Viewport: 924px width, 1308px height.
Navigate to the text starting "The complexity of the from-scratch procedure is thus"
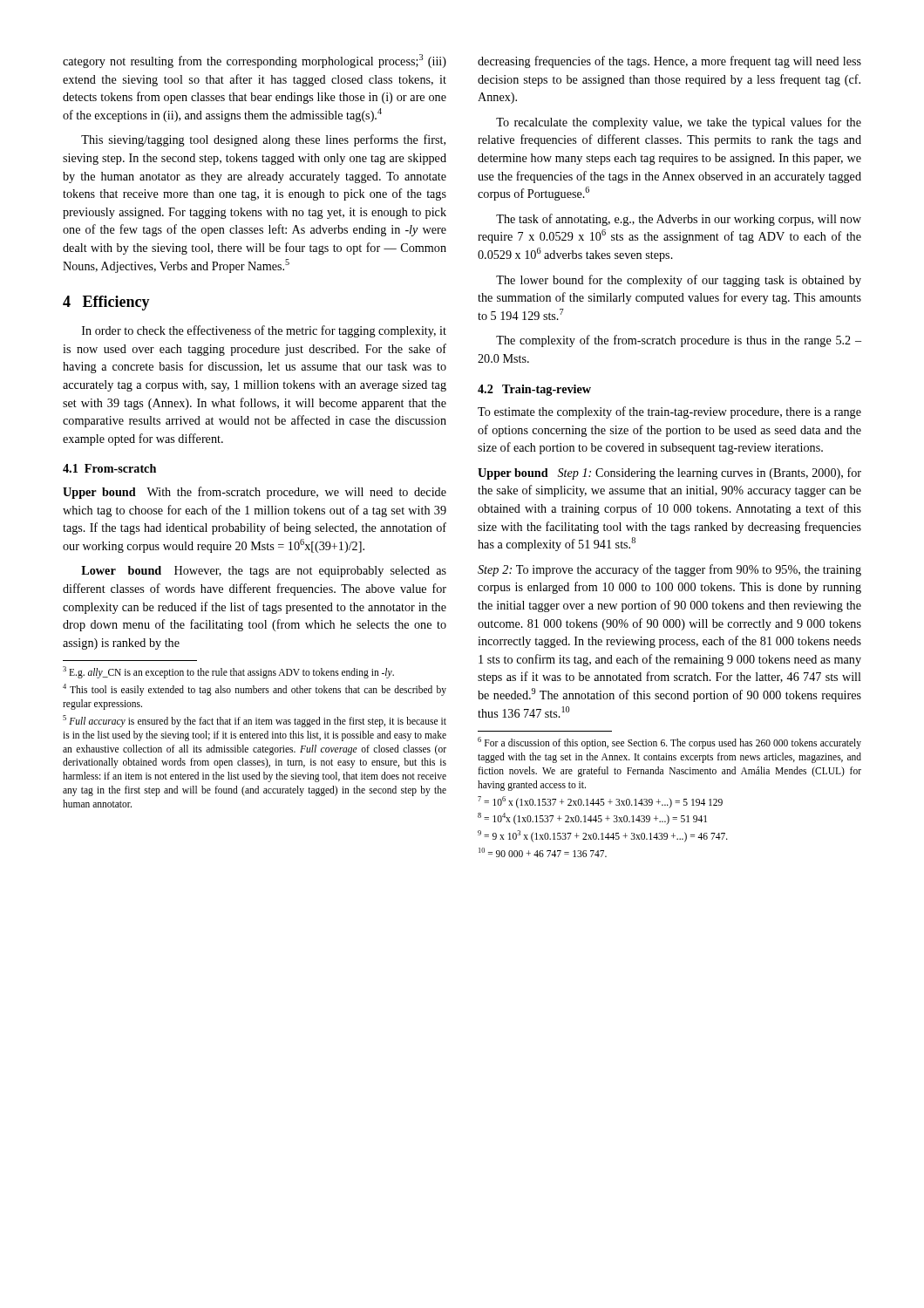(x=669, y=350)
